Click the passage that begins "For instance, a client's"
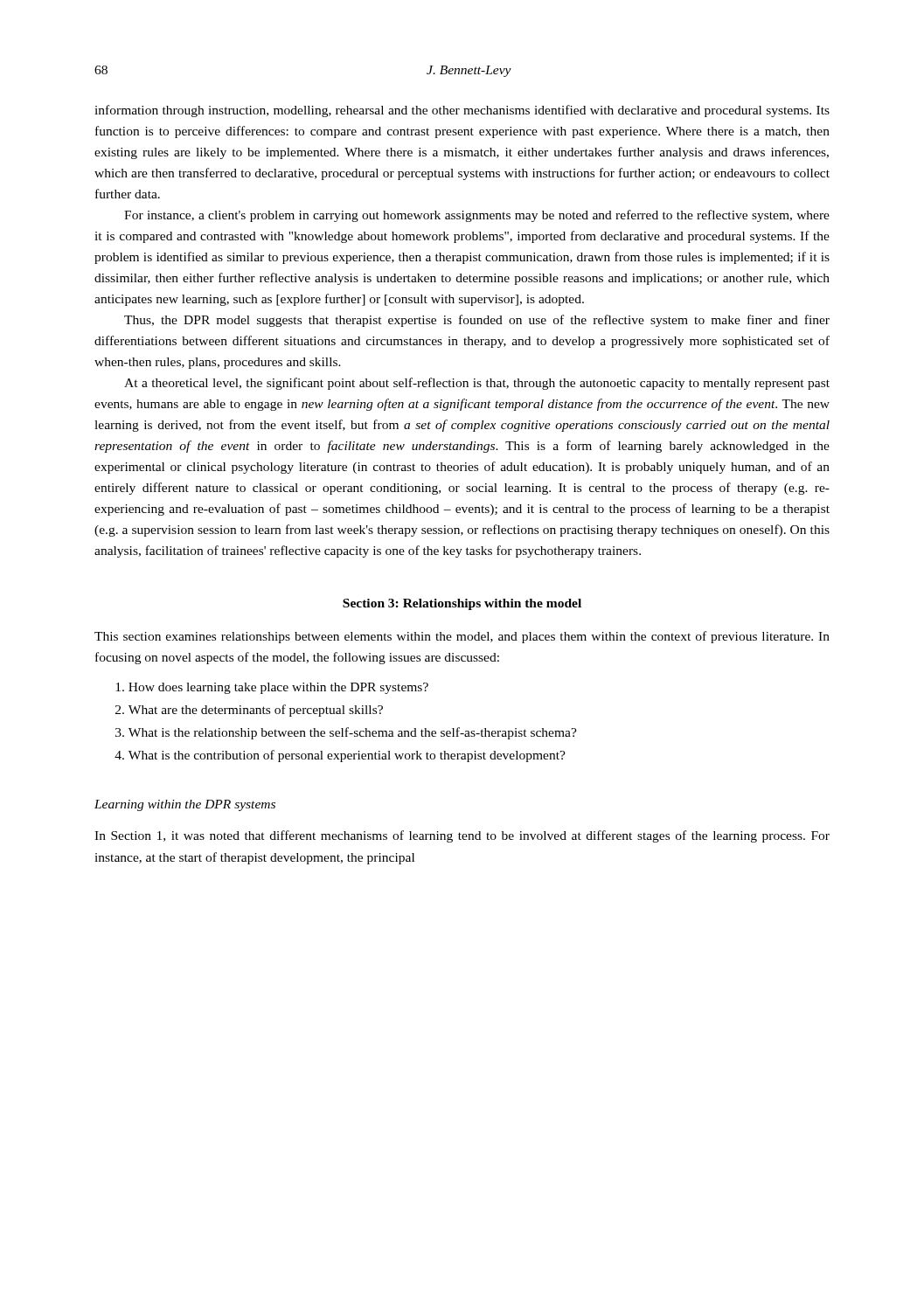924x1311 pixels. (x=462, y=257)
